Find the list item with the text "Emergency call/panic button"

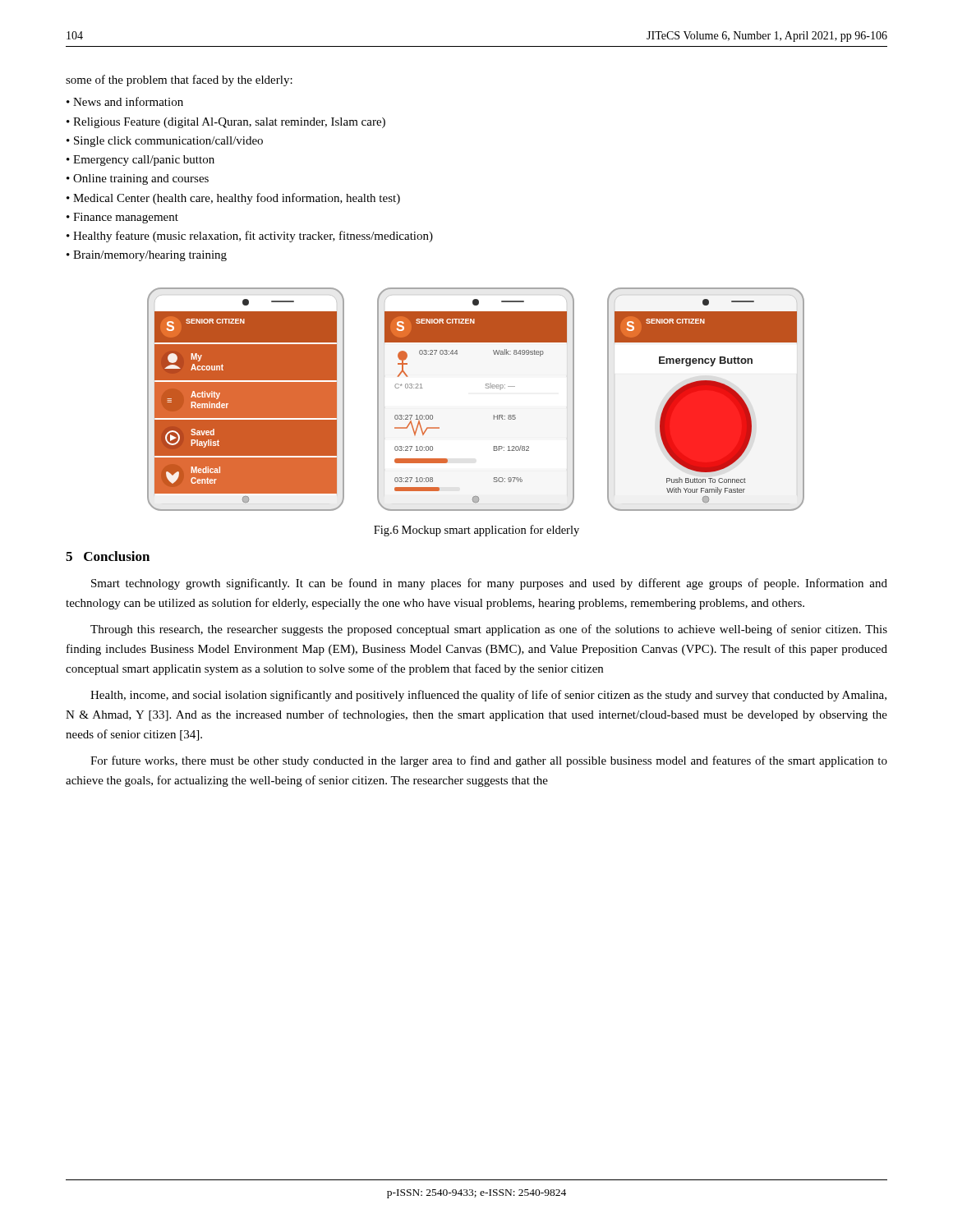point(144,159)
